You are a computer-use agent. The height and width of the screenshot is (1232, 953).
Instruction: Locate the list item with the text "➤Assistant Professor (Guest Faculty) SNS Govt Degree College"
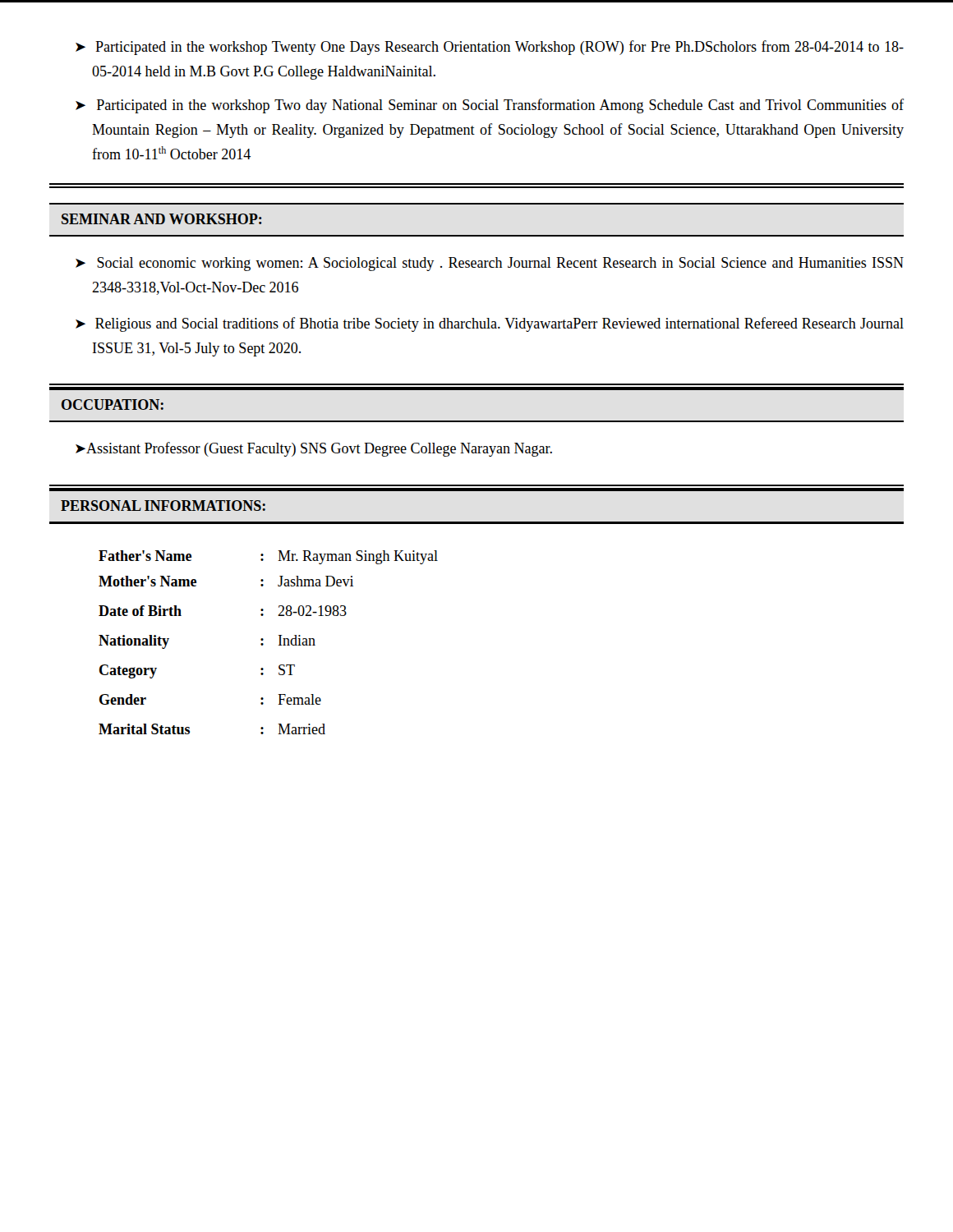(x=313, y=449)
